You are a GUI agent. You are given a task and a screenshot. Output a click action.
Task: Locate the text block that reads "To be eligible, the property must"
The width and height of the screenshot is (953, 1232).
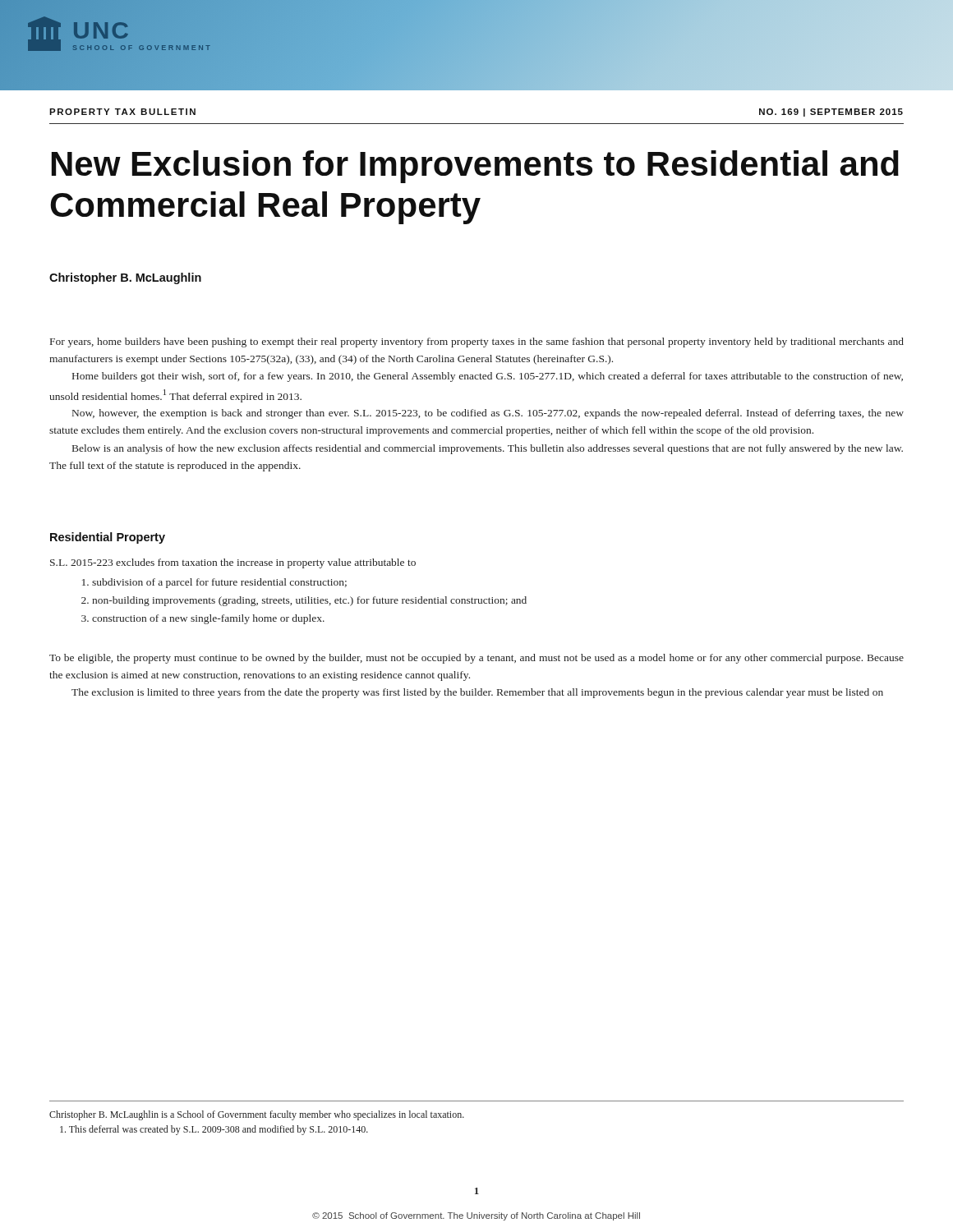coord(476,666)
